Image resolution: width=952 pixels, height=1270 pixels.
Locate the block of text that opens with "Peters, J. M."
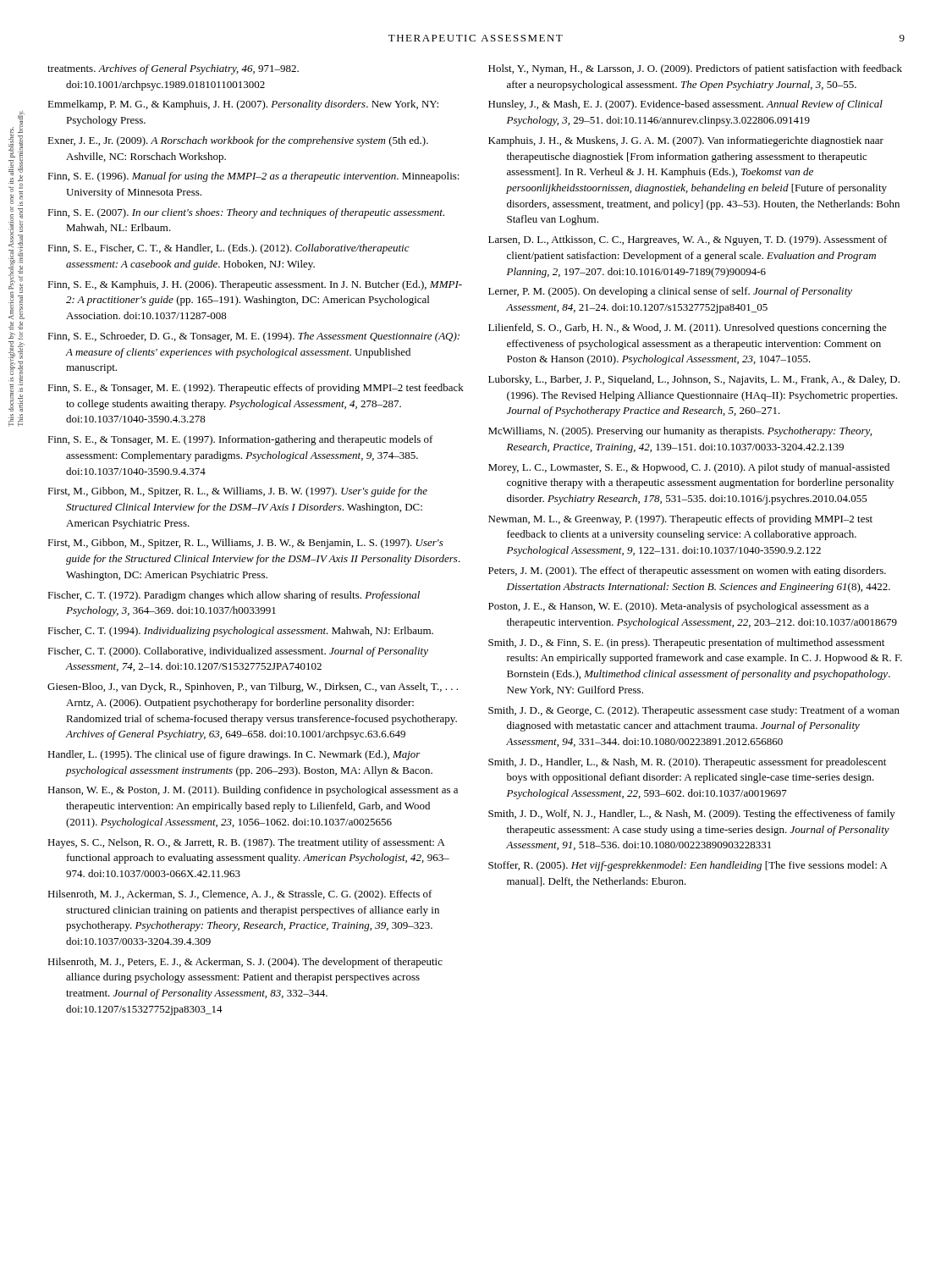(x=689, y=578)
